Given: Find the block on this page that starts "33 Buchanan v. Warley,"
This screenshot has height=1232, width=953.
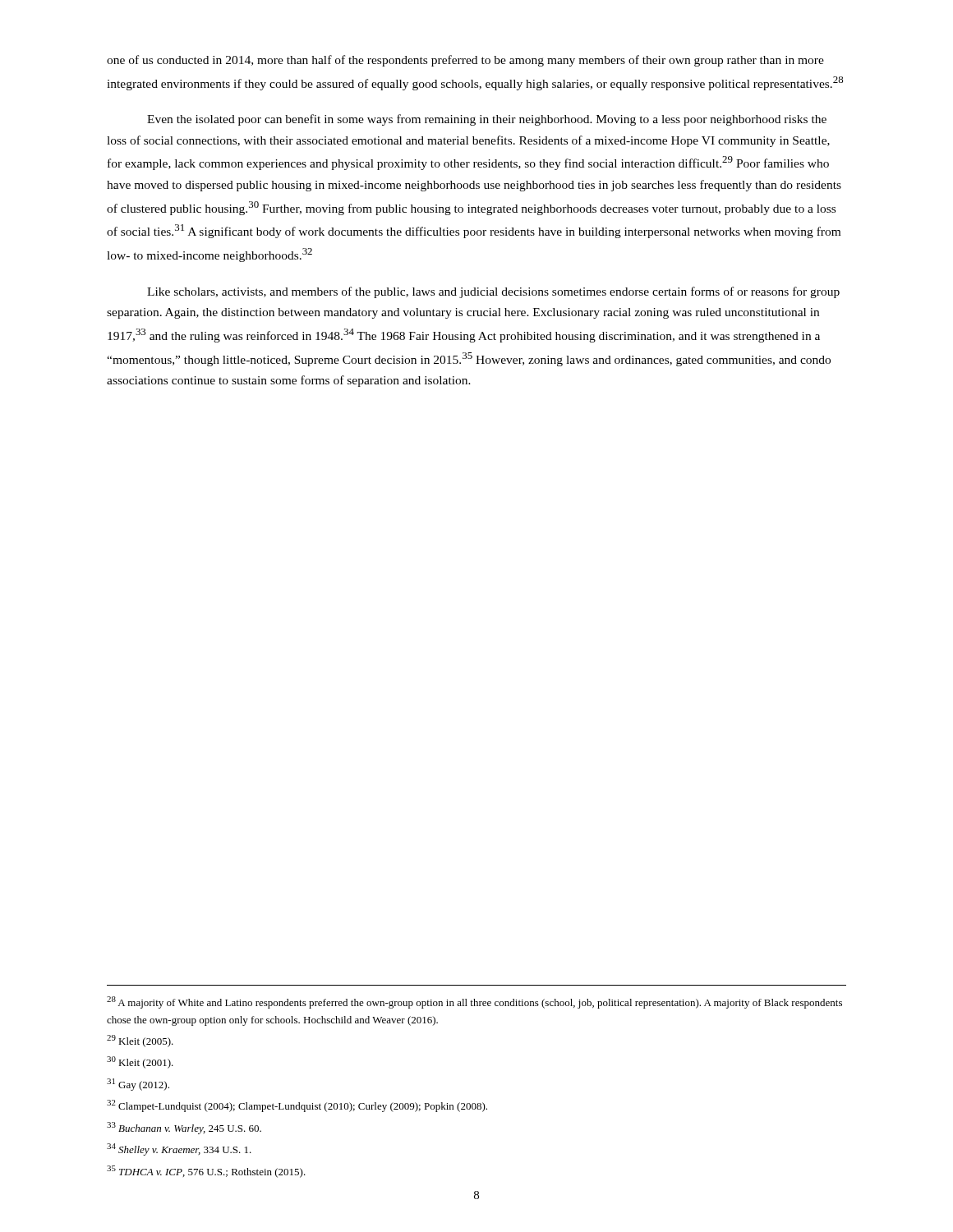Looking at the screenshot, I should tap(184, 1127).
